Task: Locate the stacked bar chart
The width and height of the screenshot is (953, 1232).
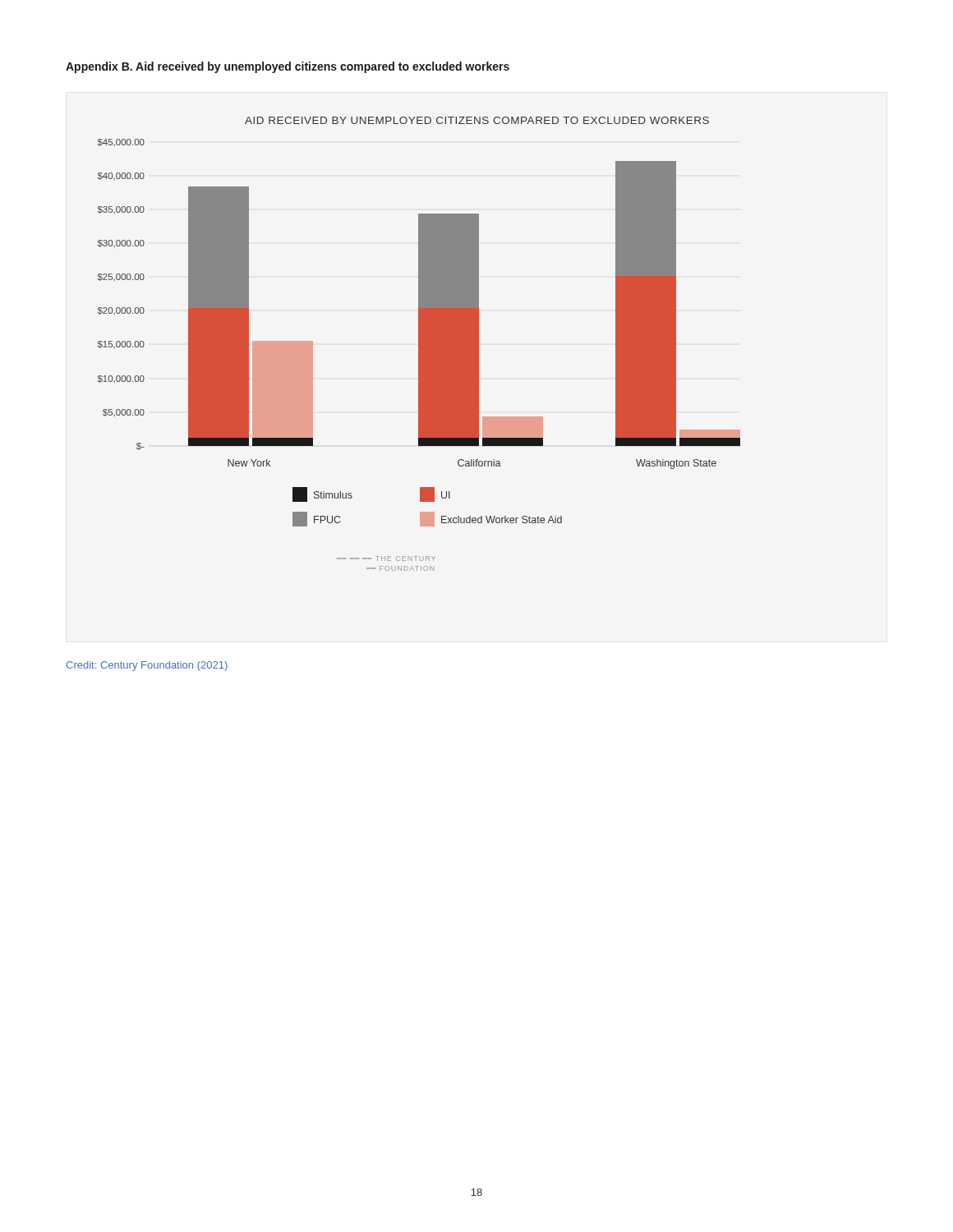Action: tap(476, 367)
